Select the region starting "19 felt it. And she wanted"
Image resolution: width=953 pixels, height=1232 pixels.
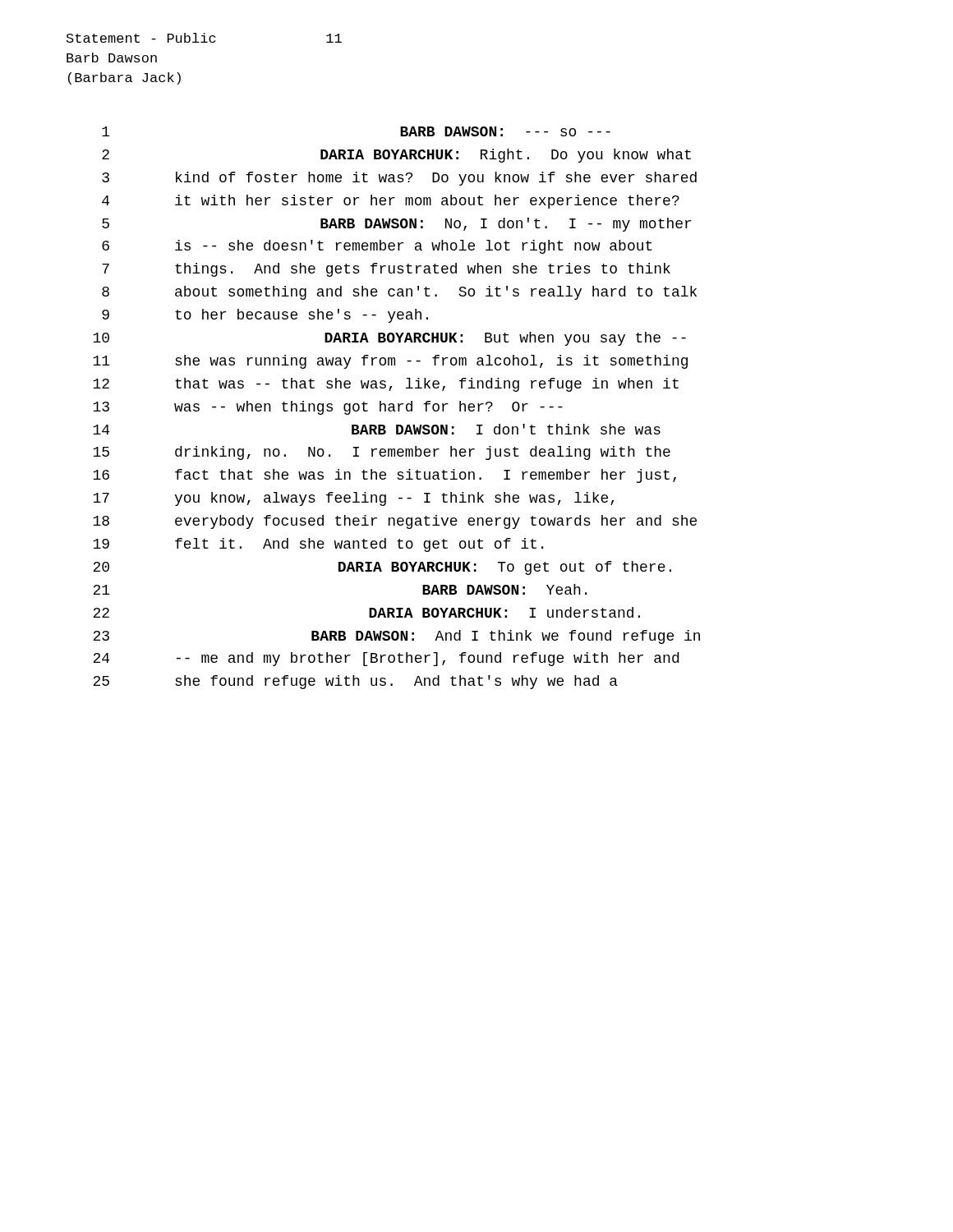[476, 545]
